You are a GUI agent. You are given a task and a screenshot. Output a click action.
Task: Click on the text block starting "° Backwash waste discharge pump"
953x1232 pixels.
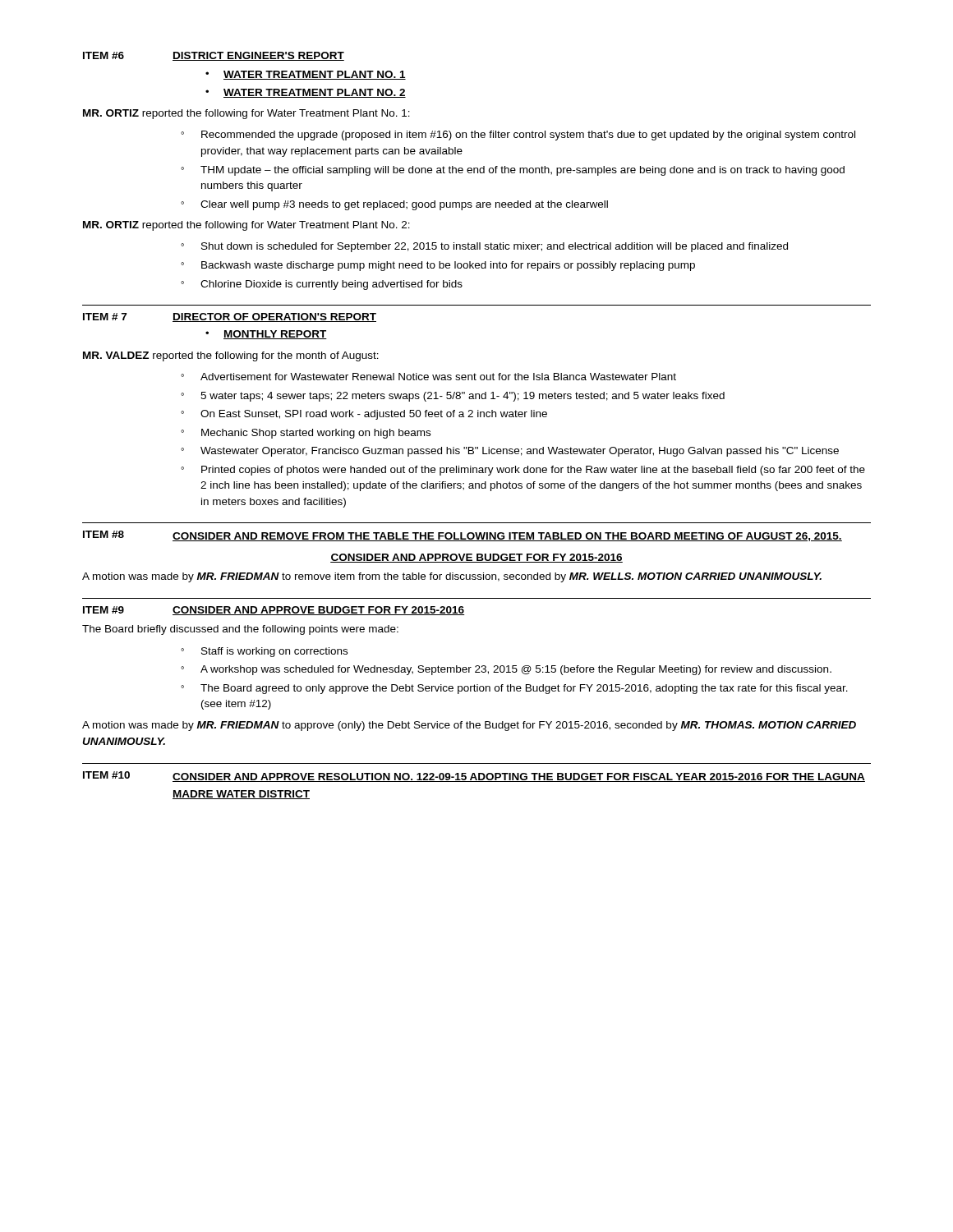coord(438,265)
